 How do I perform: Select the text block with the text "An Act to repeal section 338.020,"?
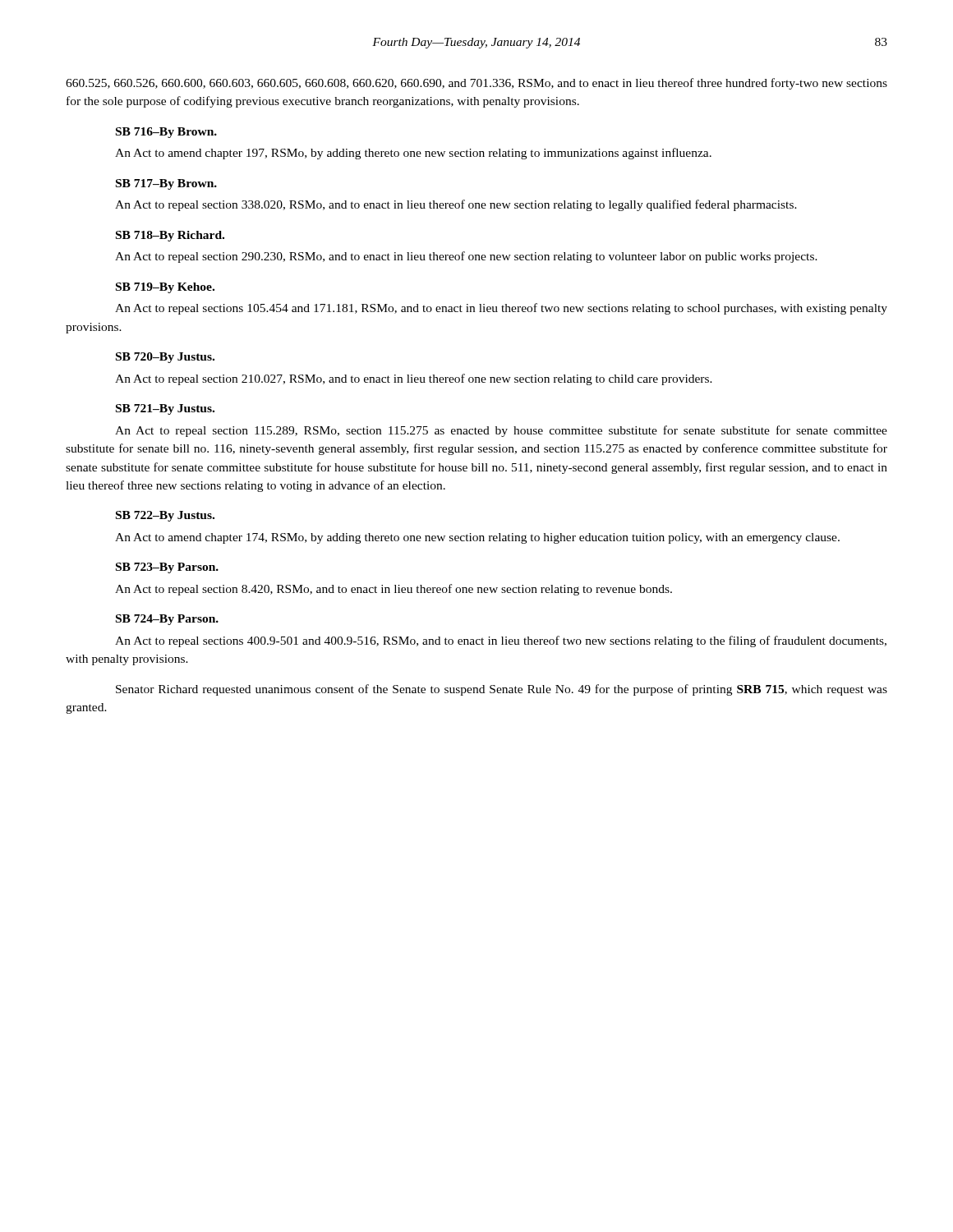456,204
